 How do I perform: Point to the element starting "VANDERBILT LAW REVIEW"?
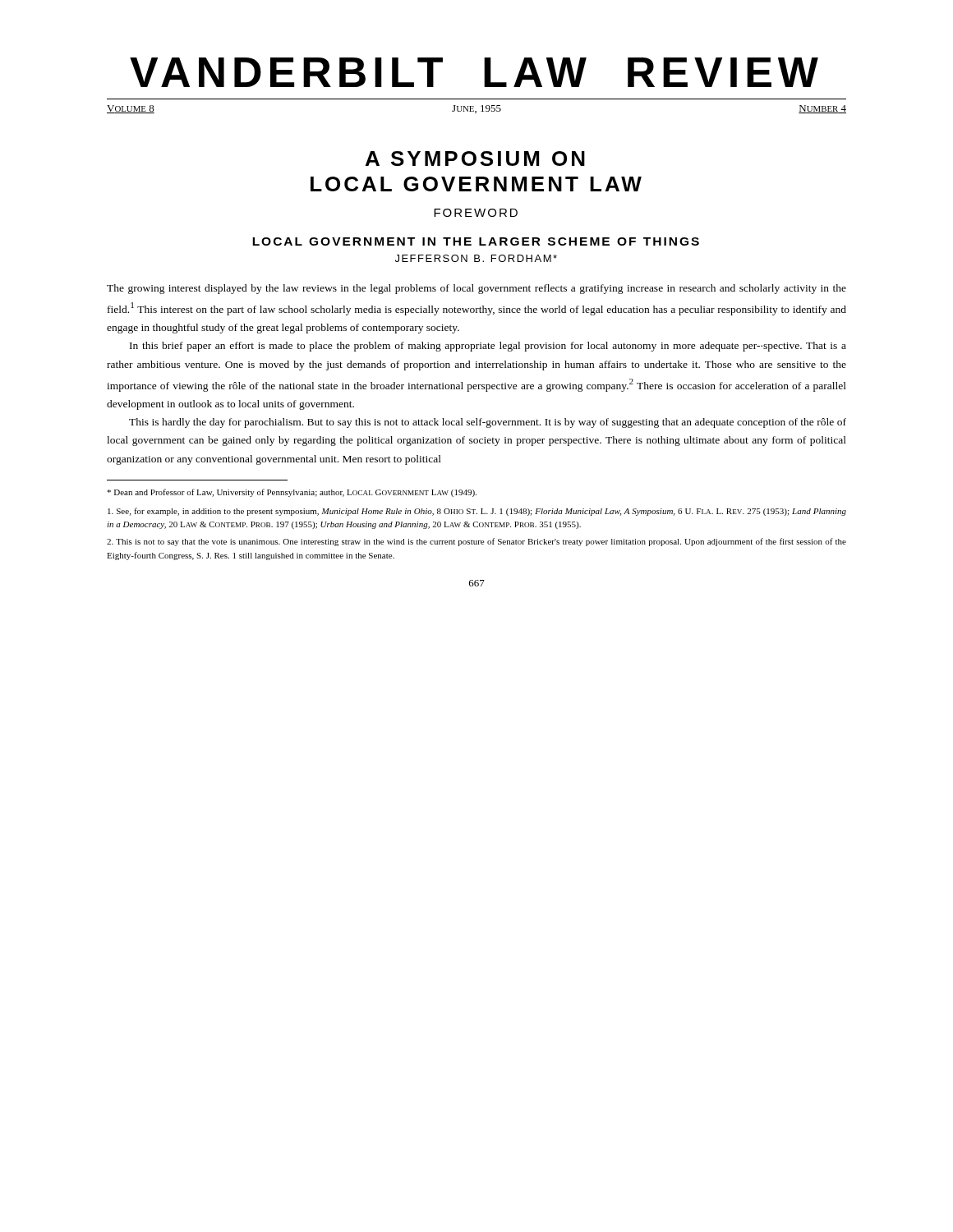click(x=476, y=73)
